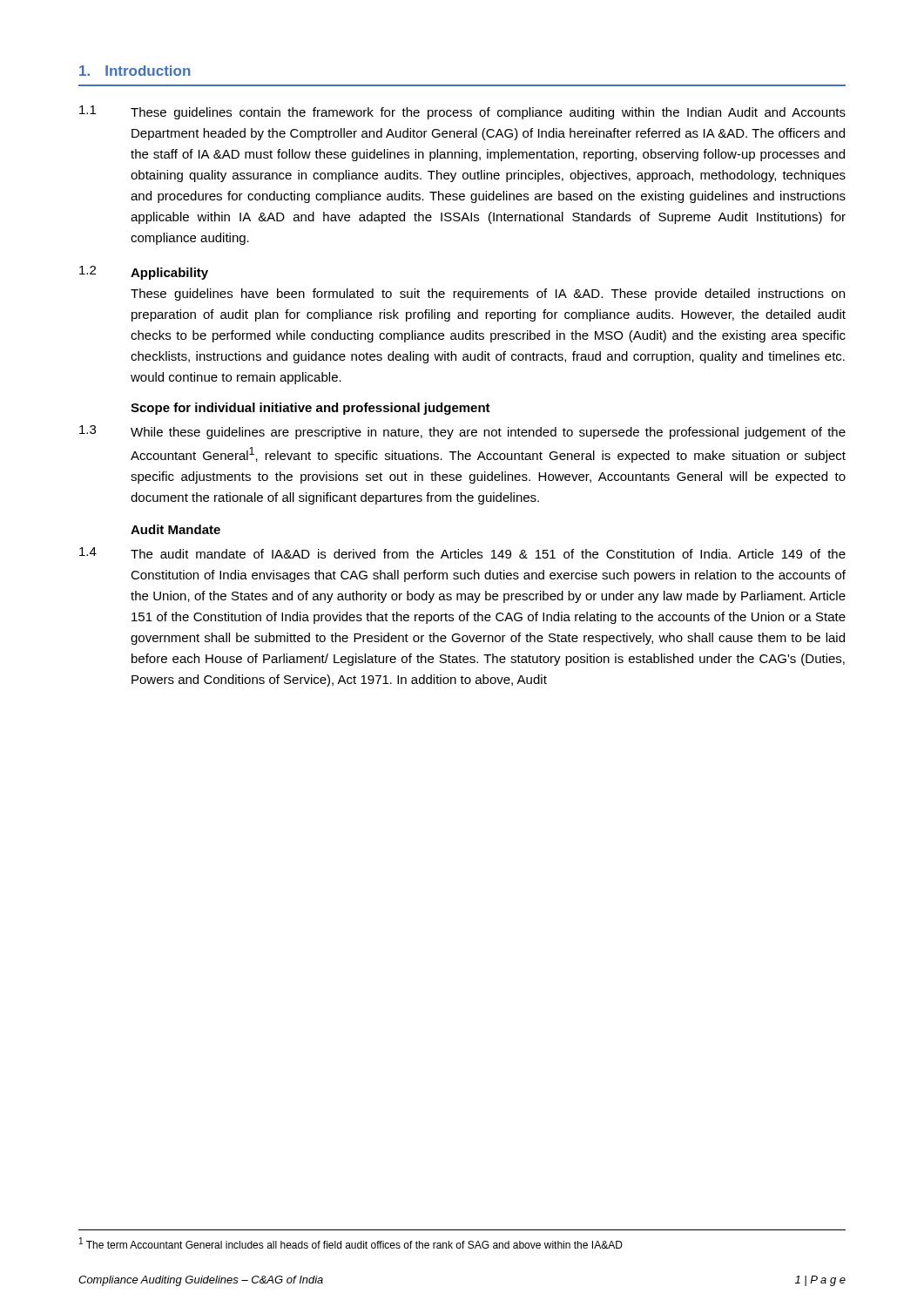Locate the section header with the text "Scope for individual initiative and"
Screen dimensions: 1307x924
pyautogui.click(x=310, y=407)
